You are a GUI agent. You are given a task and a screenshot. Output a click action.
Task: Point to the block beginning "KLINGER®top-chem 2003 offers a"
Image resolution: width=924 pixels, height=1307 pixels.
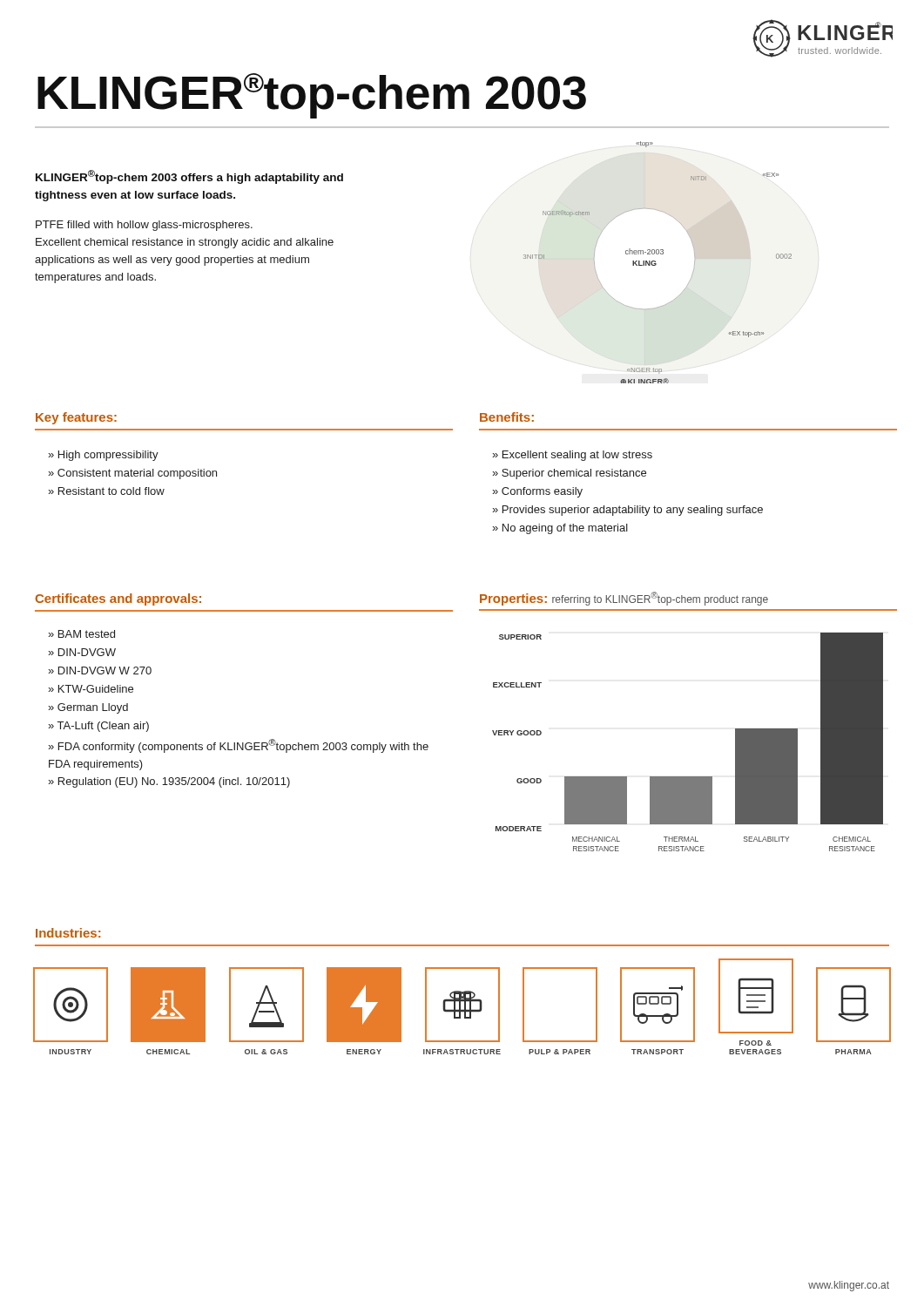point(205,226)
